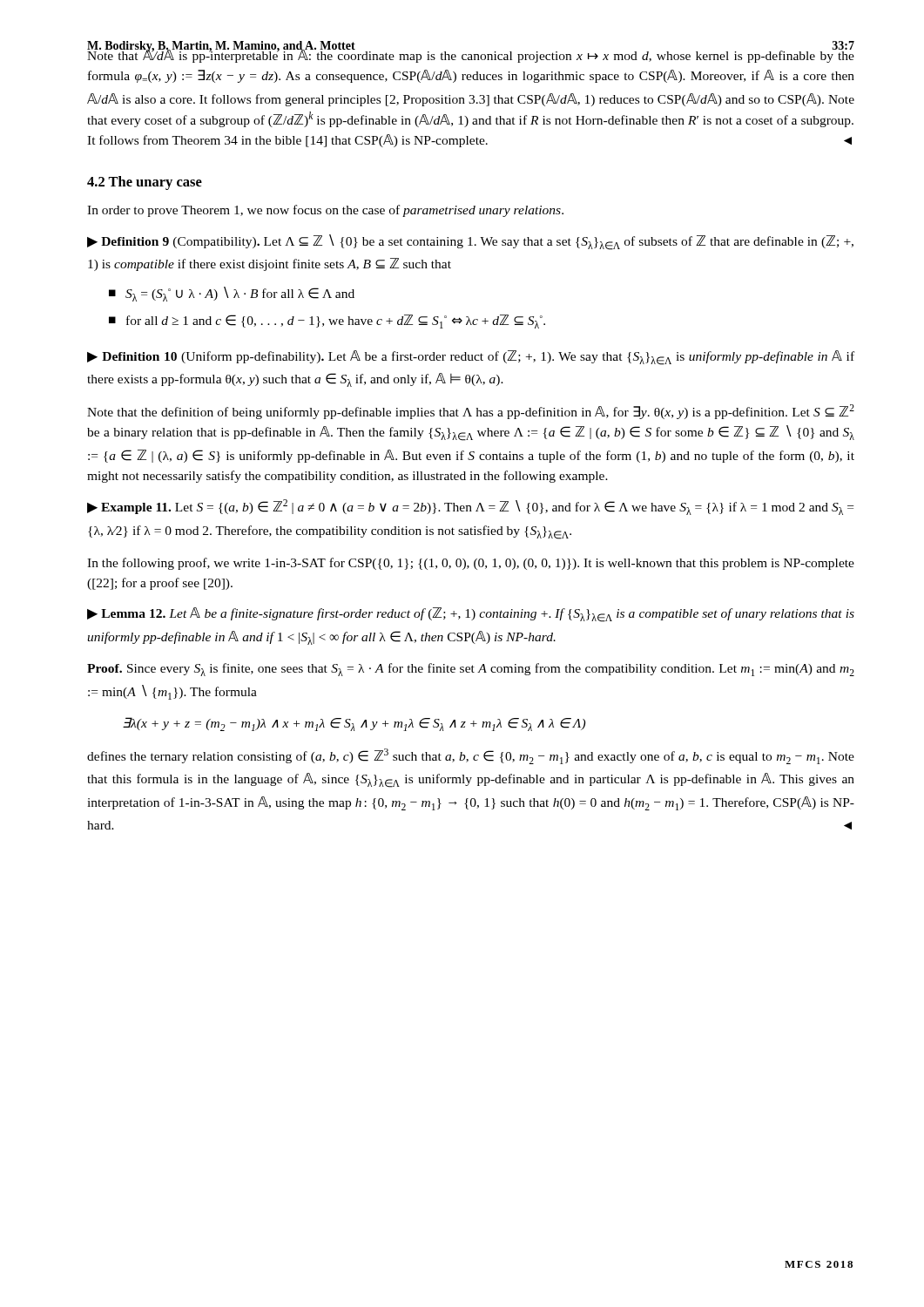The height and width of the screenshot is (1307, 924).
Task: Click the passage that begins "Note that 𝔸/d𝔸 is pp-interpretable in 𝔸: the"
Action: point(471,98)
